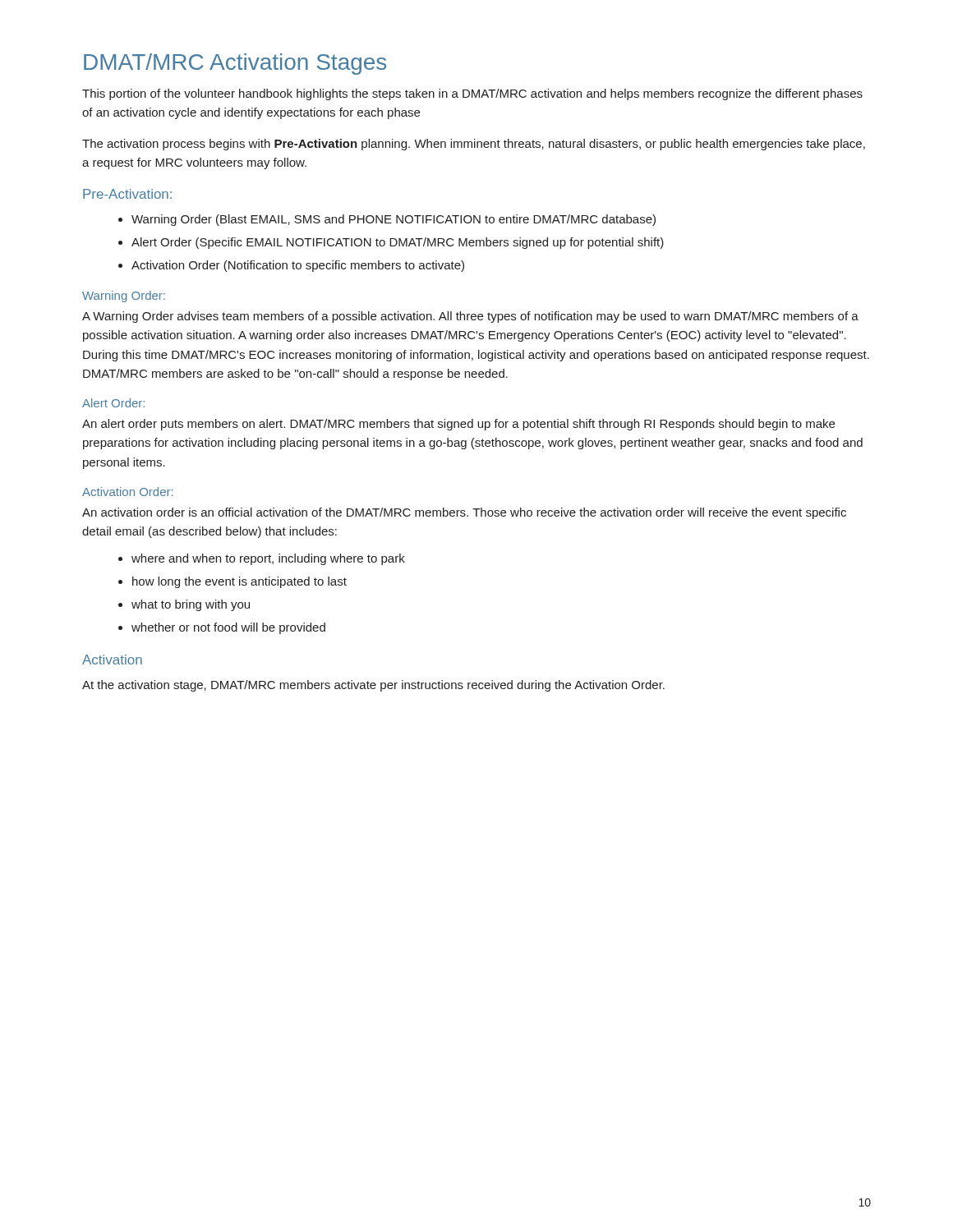Locate the text block containing "This portion of"
The width and height of the screenshot is (953, 1232).
476,103
